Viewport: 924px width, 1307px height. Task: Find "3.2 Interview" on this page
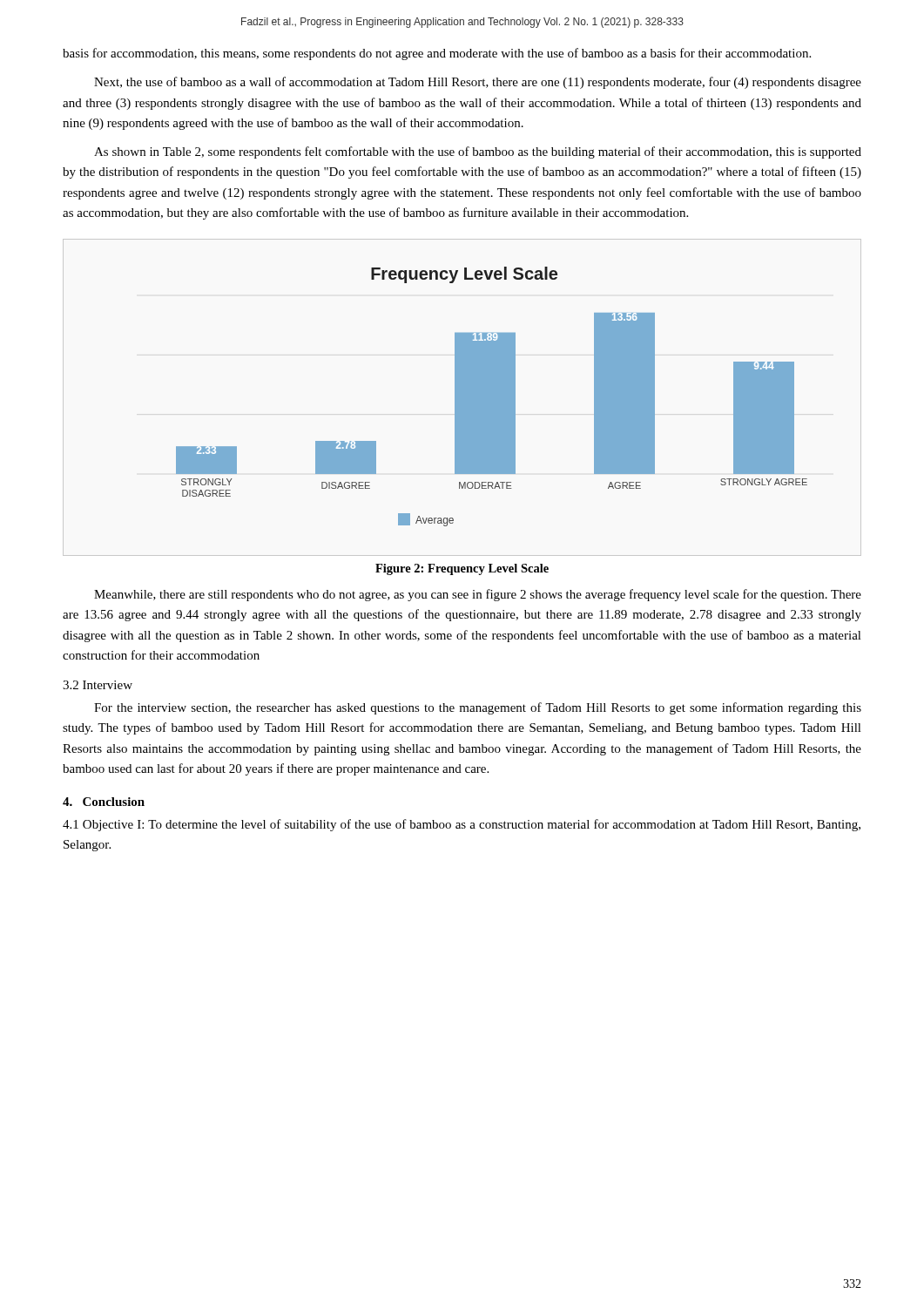point(98,685)
